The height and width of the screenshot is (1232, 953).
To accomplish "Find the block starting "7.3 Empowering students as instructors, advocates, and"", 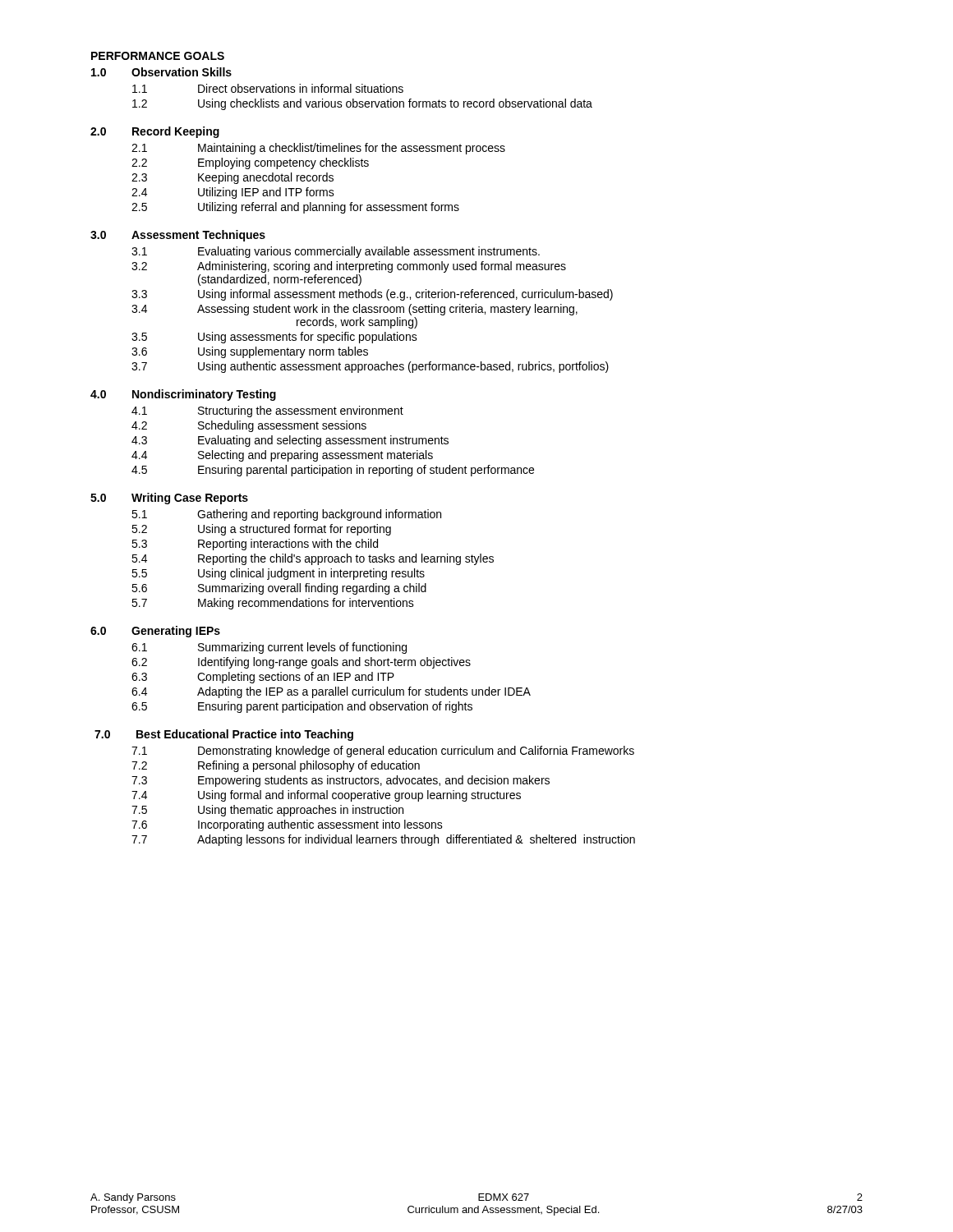I will (497, 780).
